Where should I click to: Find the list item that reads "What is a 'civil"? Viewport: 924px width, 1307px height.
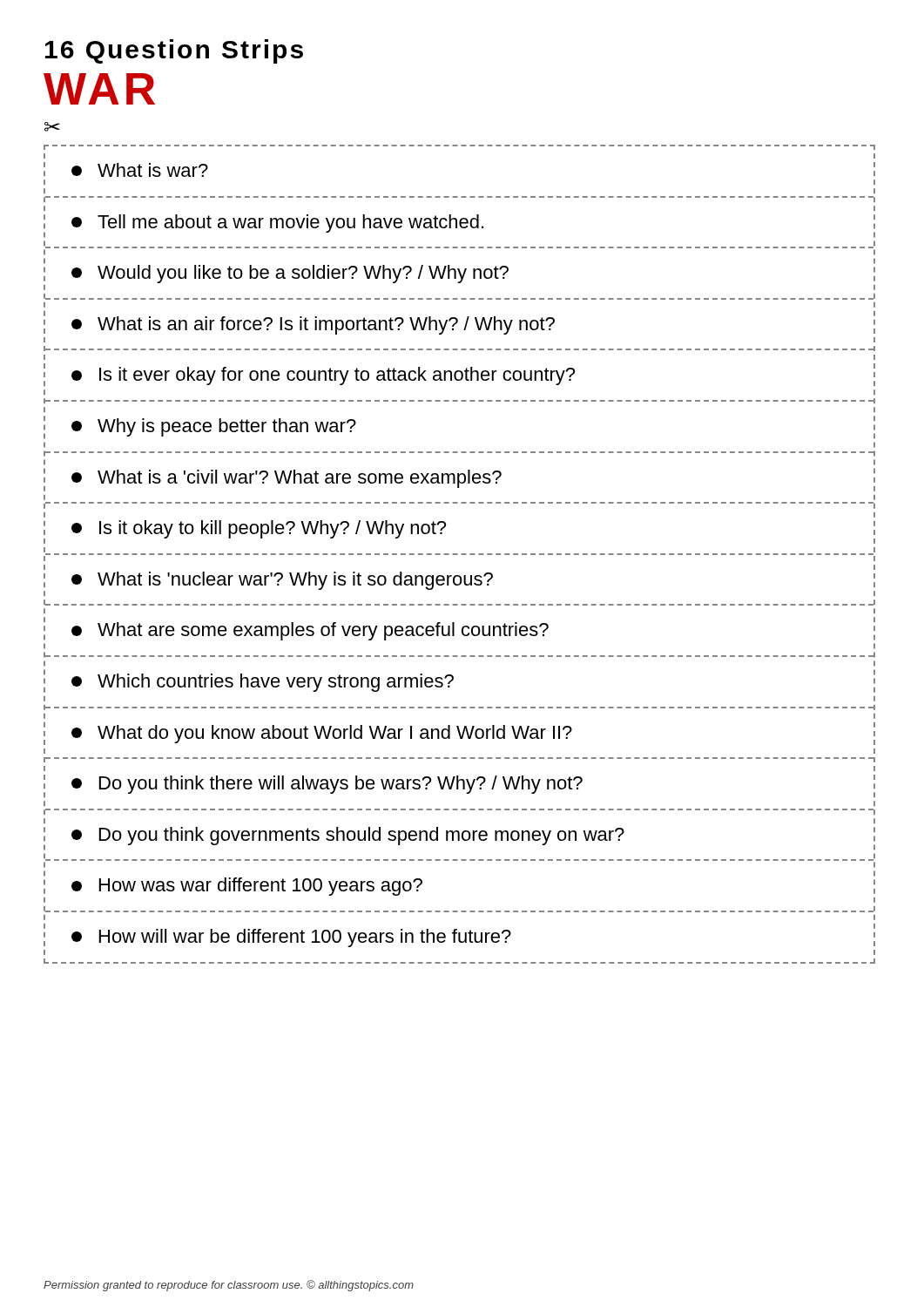(x=287, y=477)
